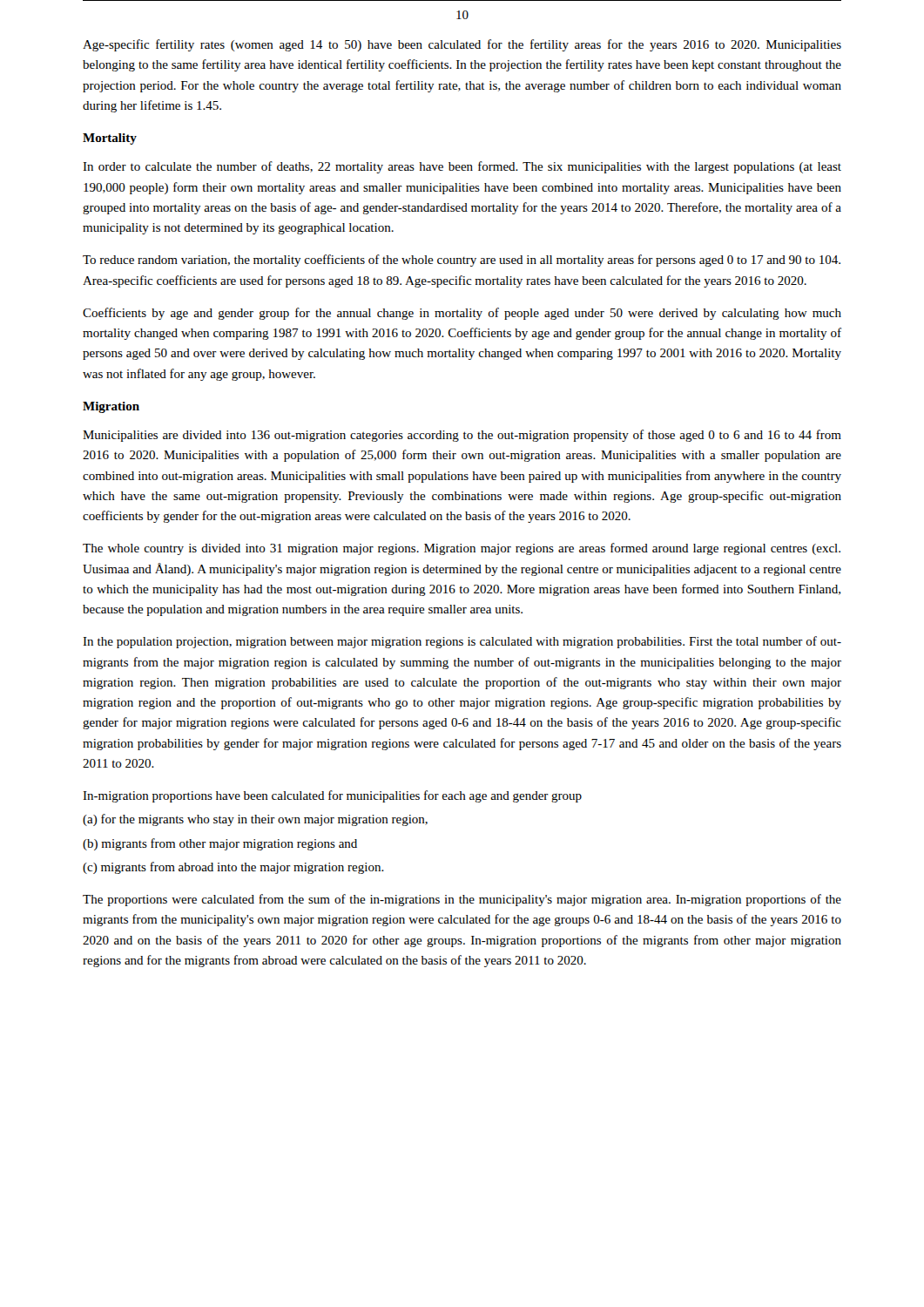Point to the block beginning "In the population projection,"
This screenshot has width=924, height=1307.
pyautogui.click(x=462, y=703)
